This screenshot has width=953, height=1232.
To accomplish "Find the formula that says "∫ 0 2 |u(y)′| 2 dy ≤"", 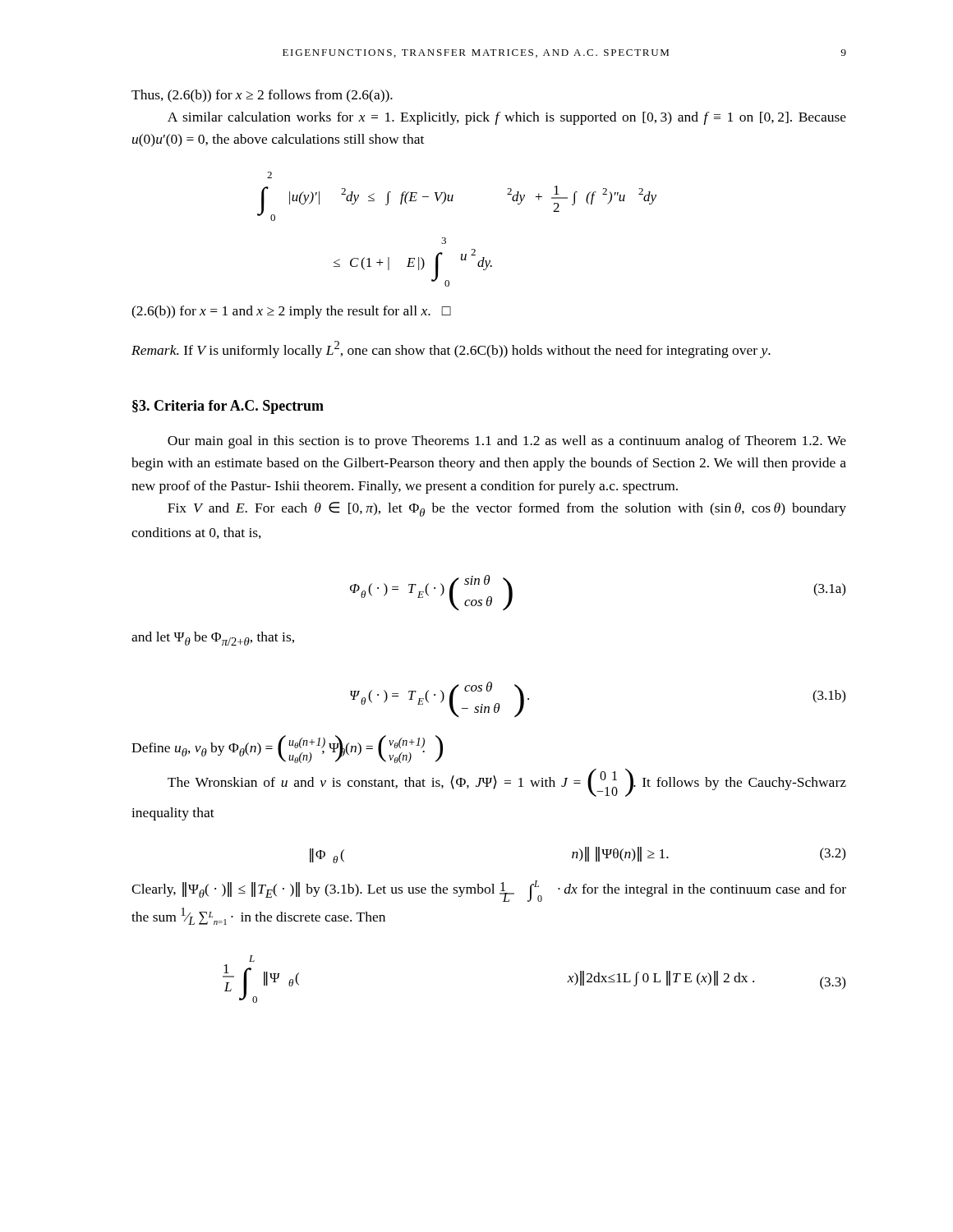I will [269, 175].
